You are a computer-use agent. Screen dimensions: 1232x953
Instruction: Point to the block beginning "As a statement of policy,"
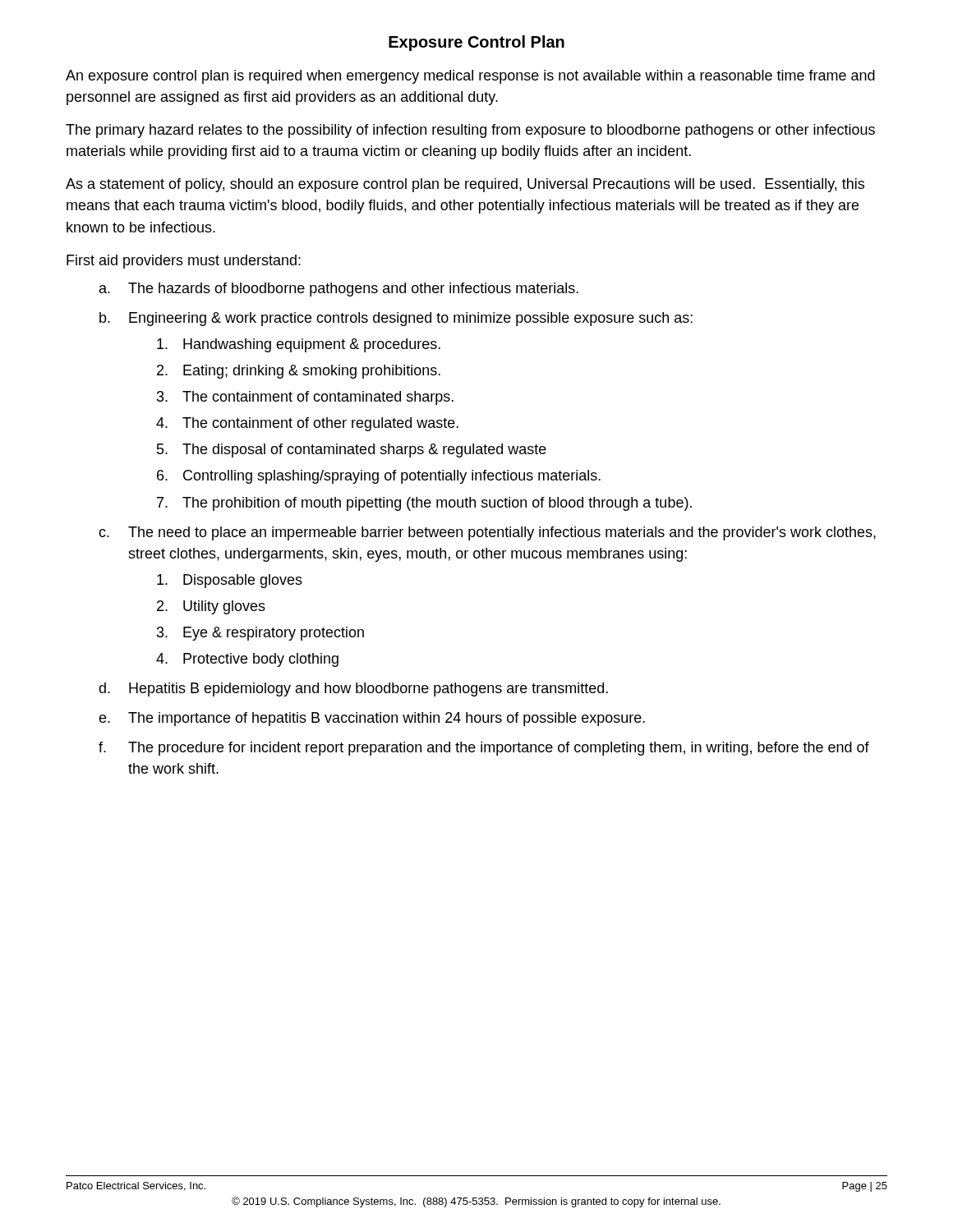pos(465,206)
